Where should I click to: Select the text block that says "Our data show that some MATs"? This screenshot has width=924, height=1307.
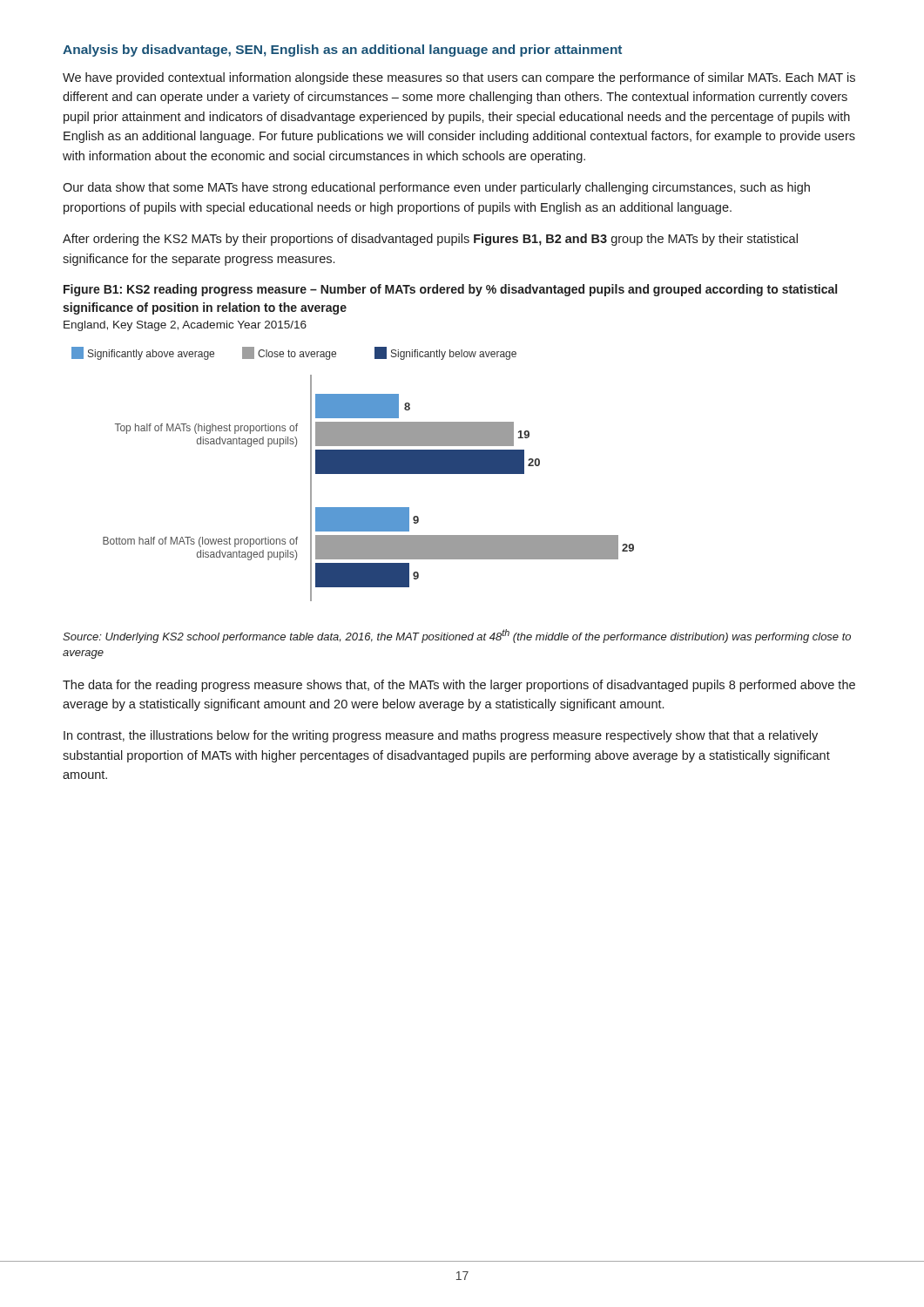click(437, 197)
